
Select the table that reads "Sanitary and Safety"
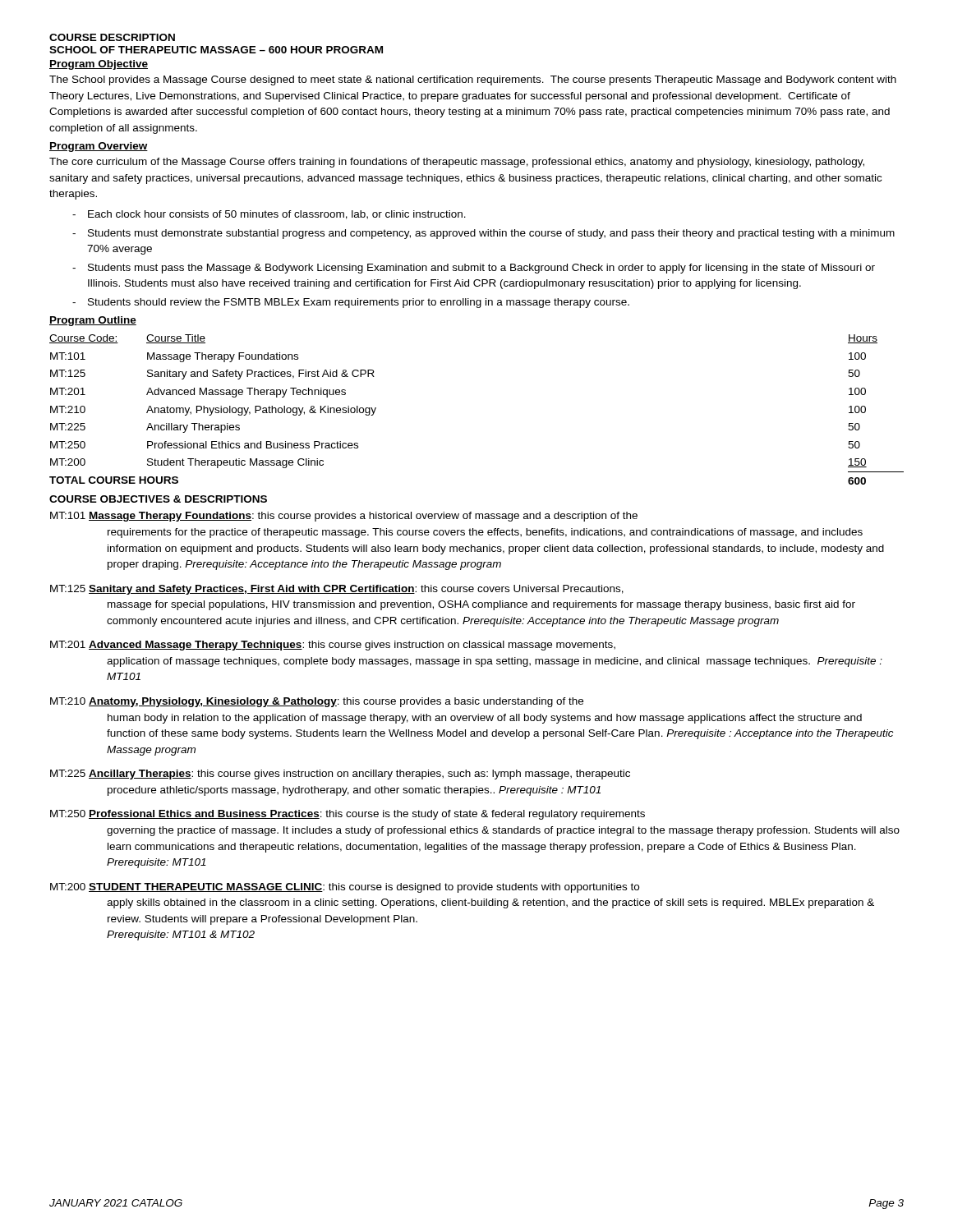476,410
